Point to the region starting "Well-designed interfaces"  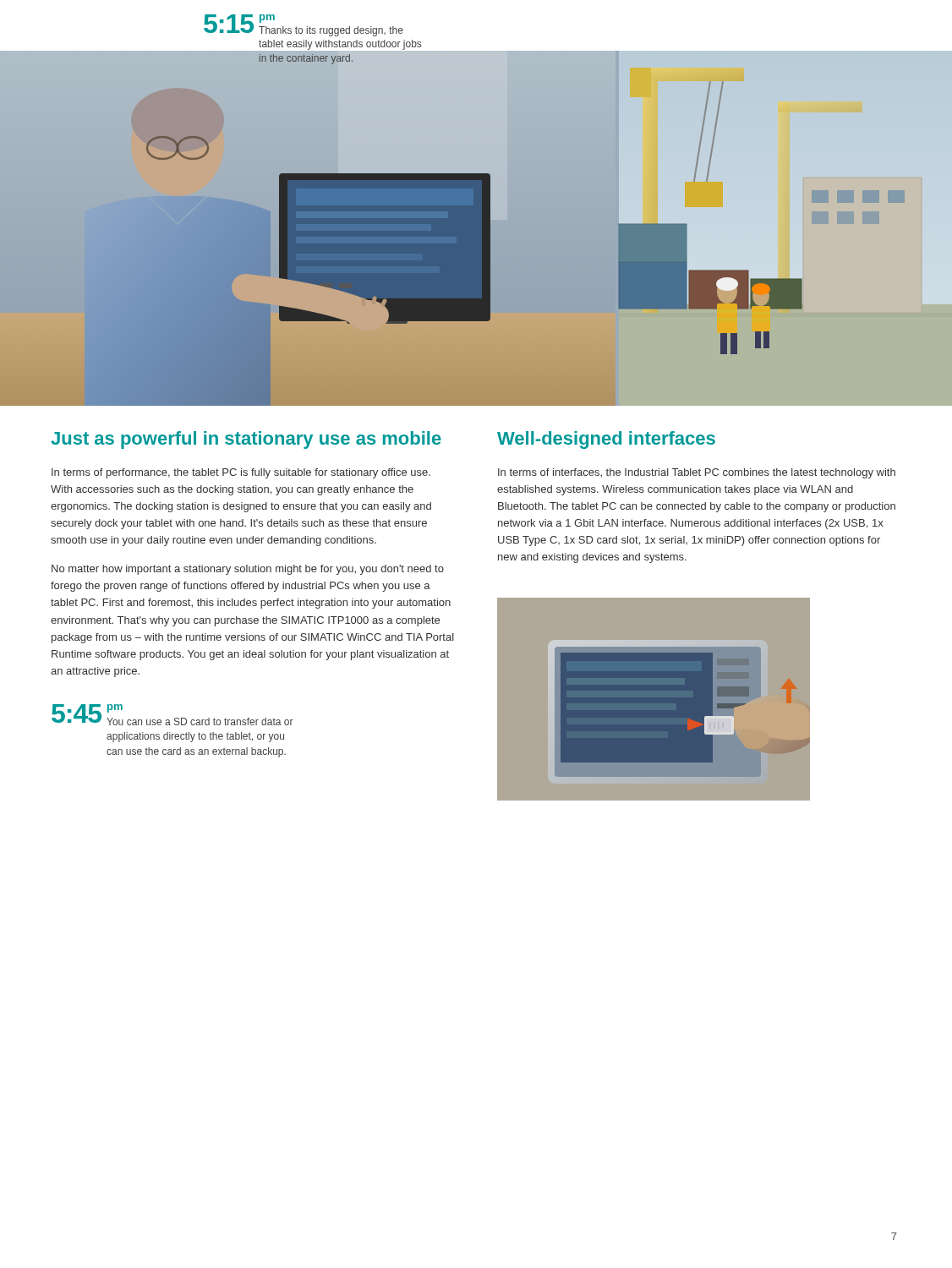(699, 439)
